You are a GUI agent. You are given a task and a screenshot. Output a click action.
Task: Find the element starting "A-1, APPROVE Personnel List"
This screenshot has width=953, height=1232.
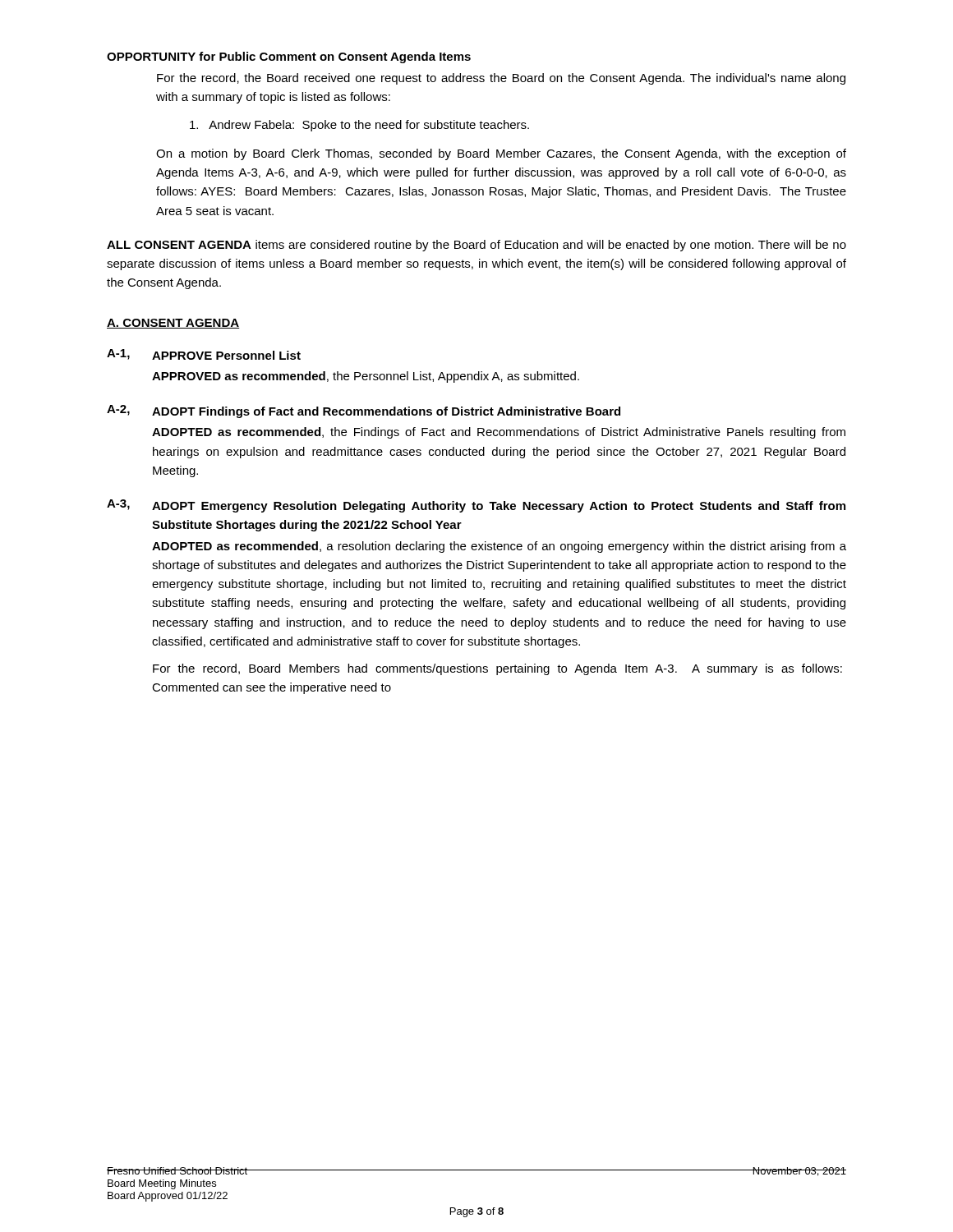pyautogui.click(x=476, y=365)
